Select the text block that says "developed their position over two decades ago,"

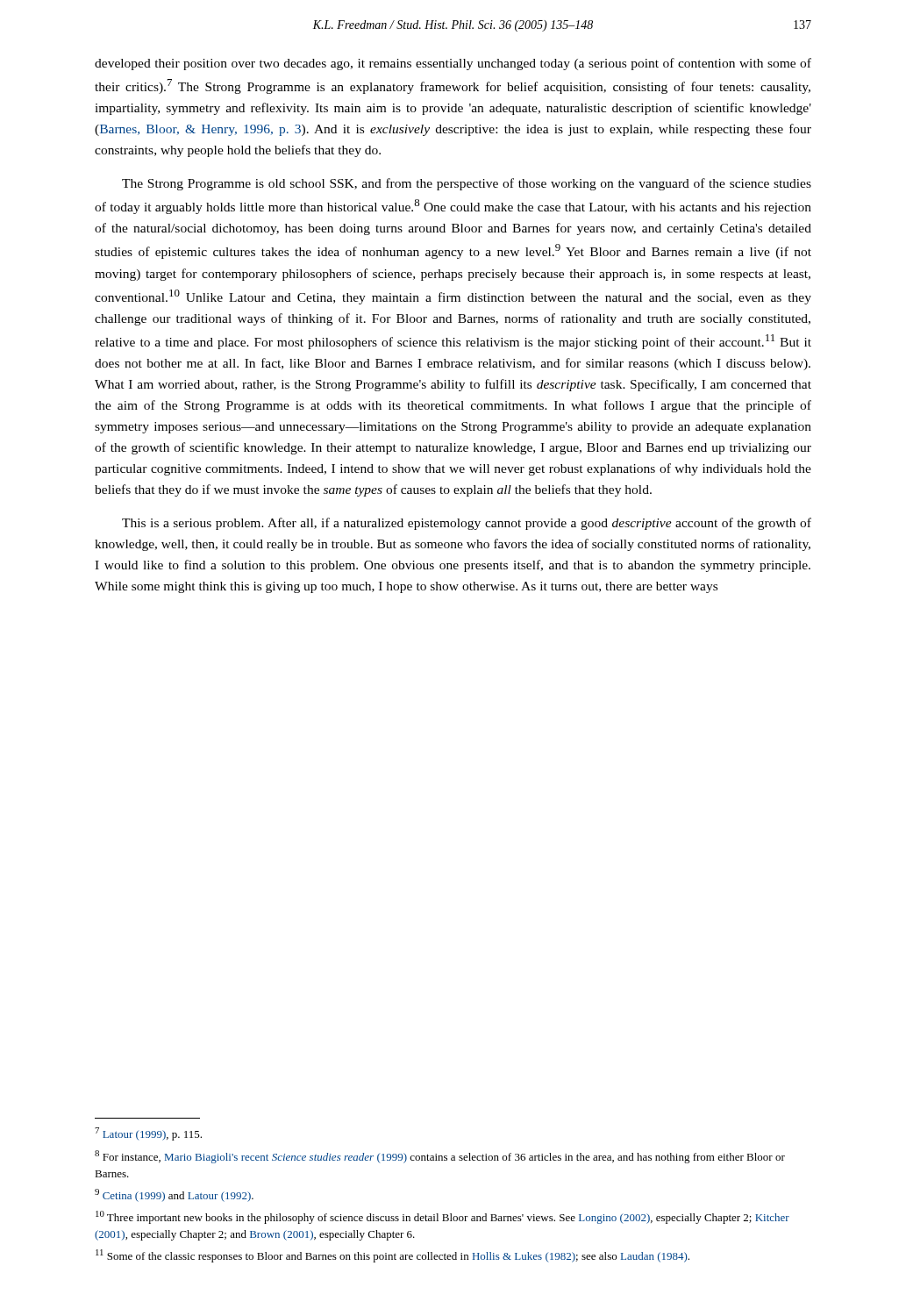click(x=453, y=107)
